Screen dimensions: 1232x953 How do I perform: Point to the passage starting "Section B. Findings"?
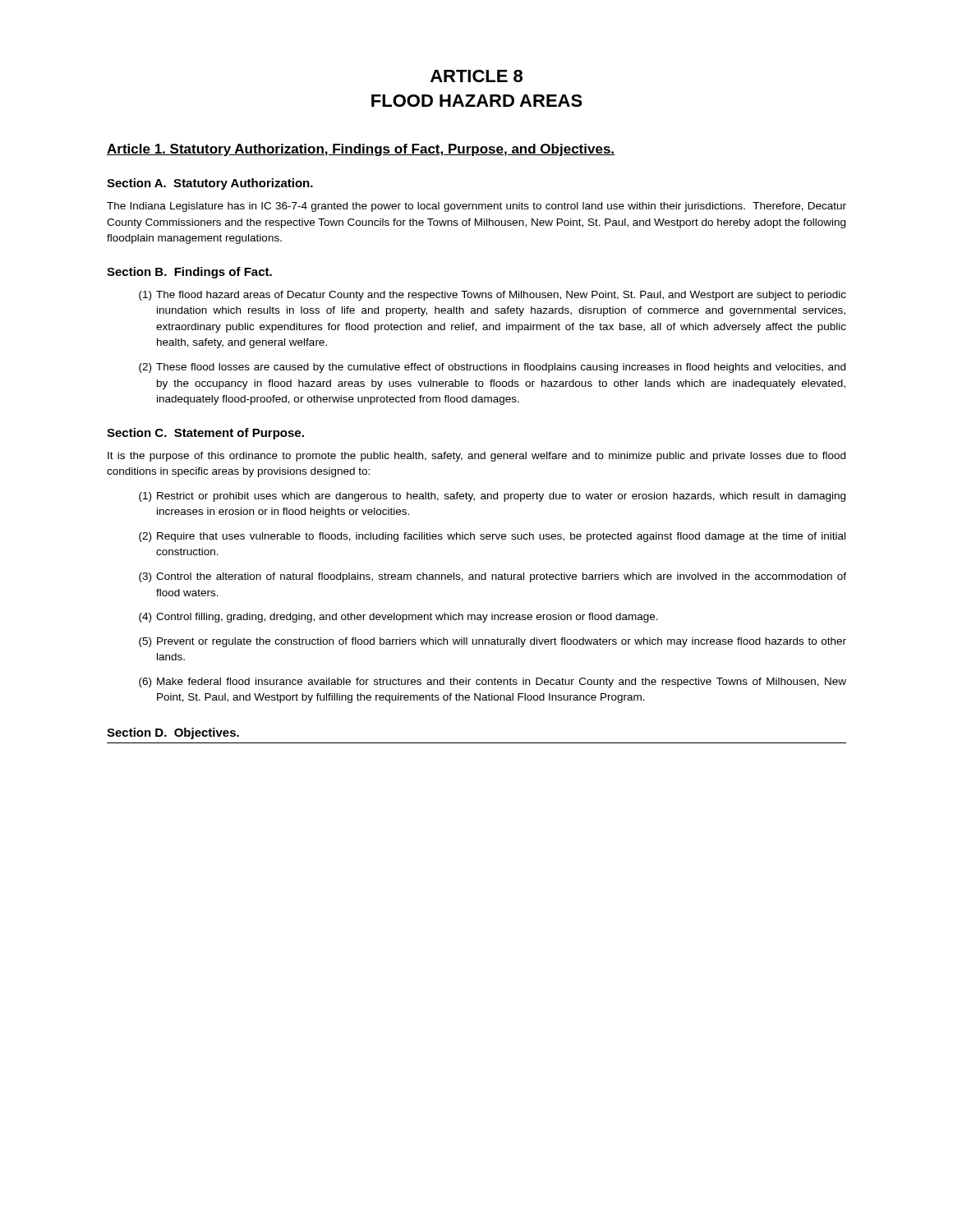point(190,271)
